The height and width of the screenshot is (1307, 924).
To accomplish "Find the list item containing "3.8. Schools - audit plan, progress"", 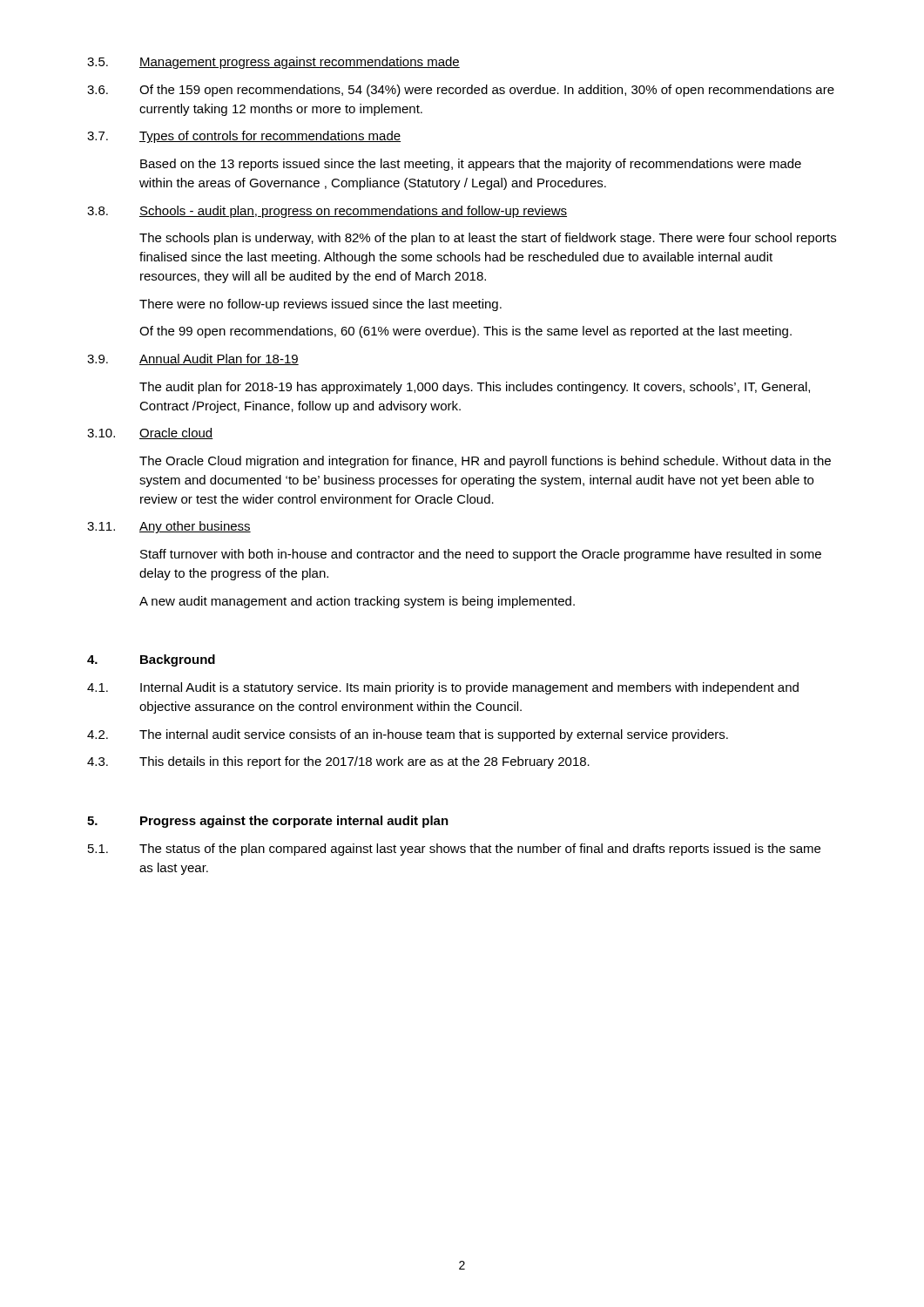I will pos(462,210).
